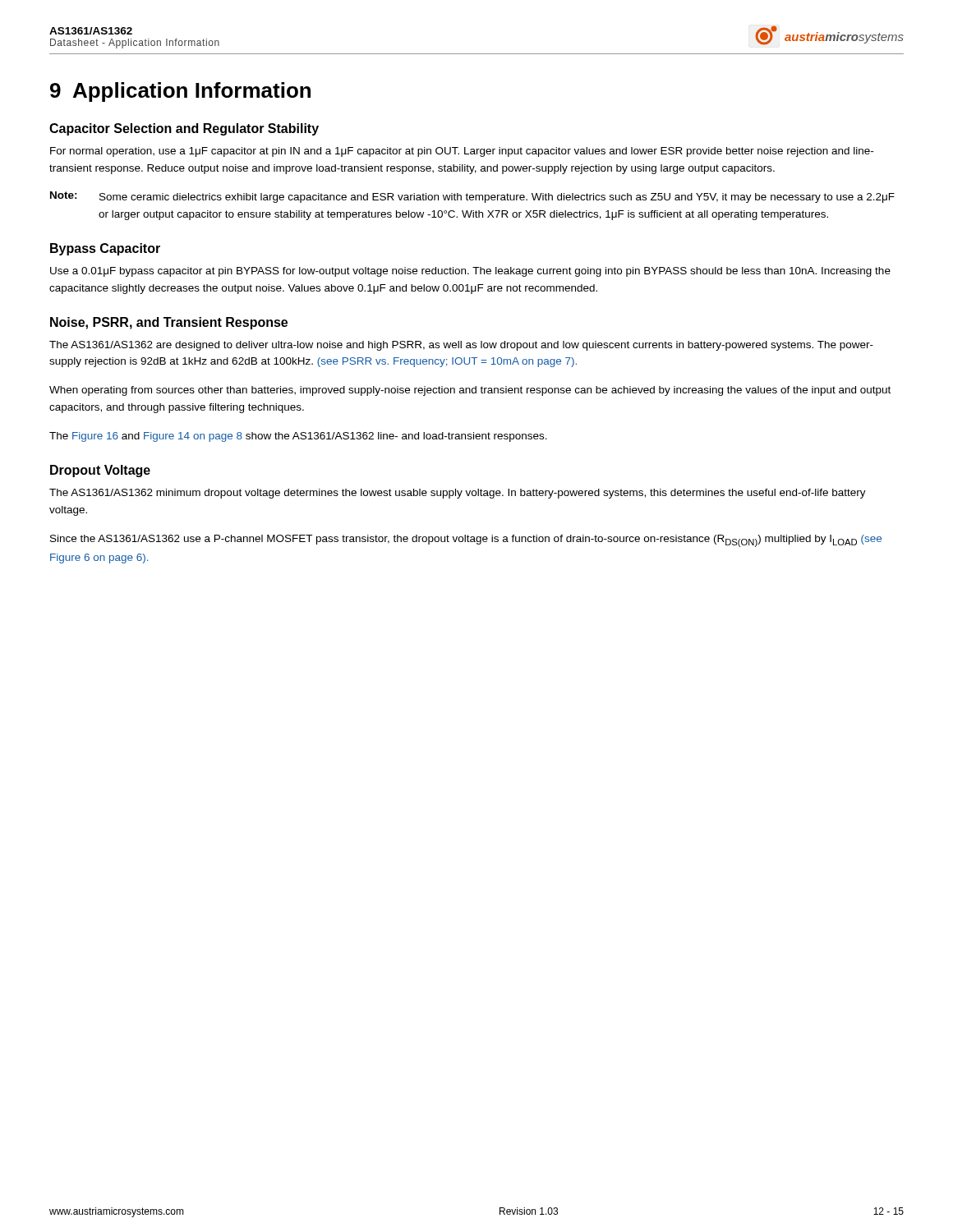Point to the block starting "Noise, PSRR, and Transient Response"

pos(169,323)
